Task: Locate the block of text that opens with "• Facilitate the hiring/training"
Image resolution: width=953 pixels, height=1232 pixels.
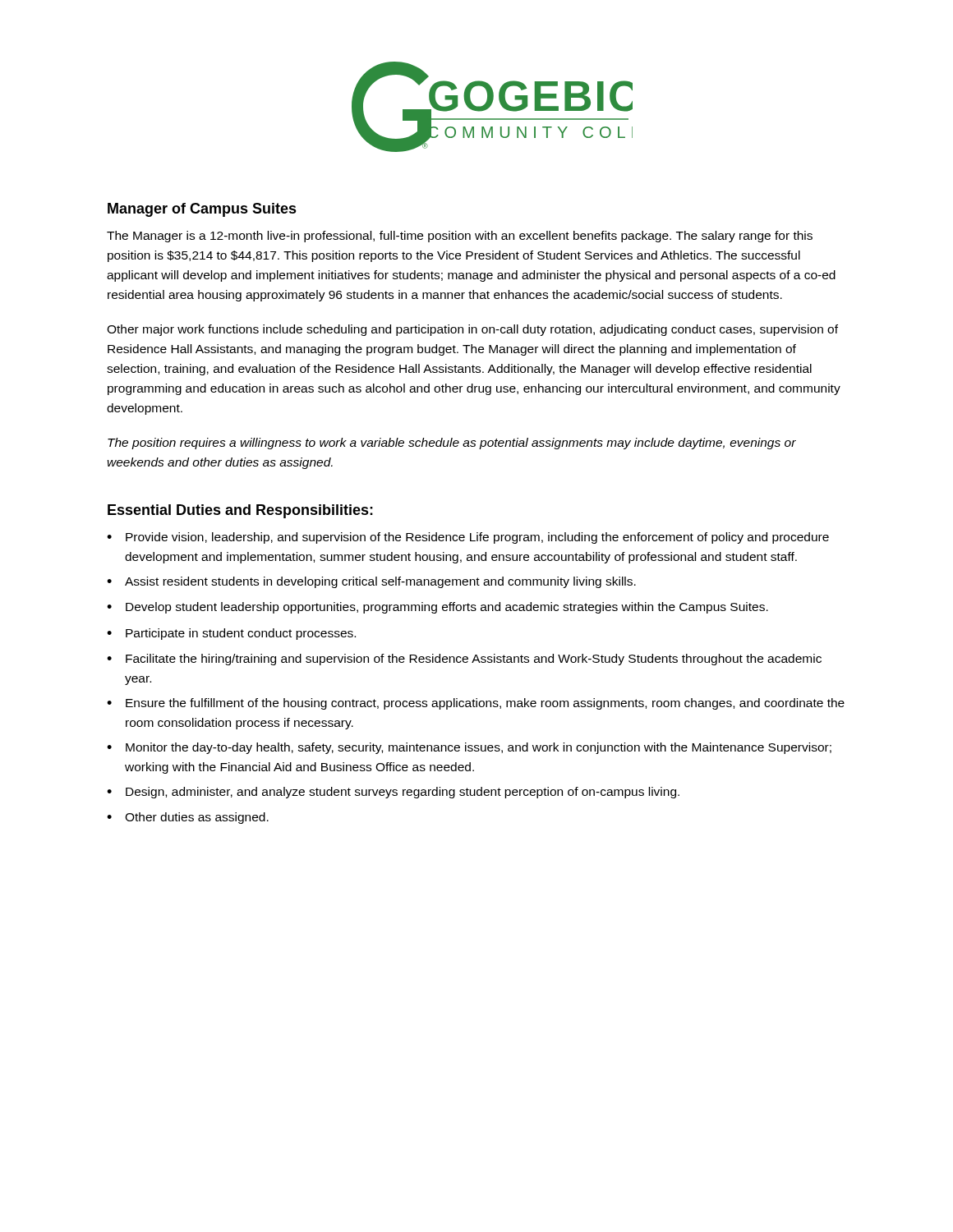Action: point(476,668)
